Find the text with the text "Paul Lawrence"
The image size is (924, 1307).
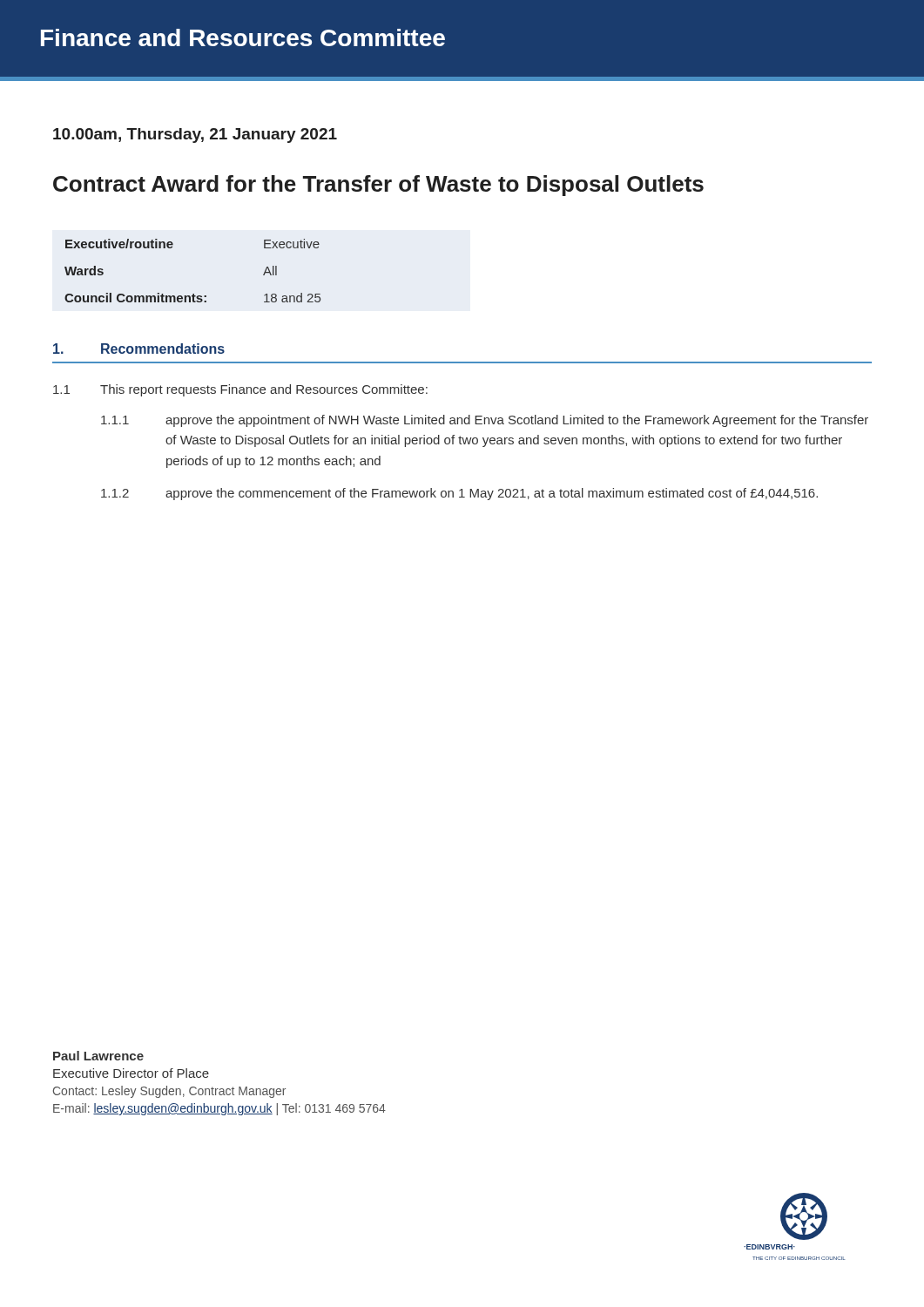point(98,1056)
